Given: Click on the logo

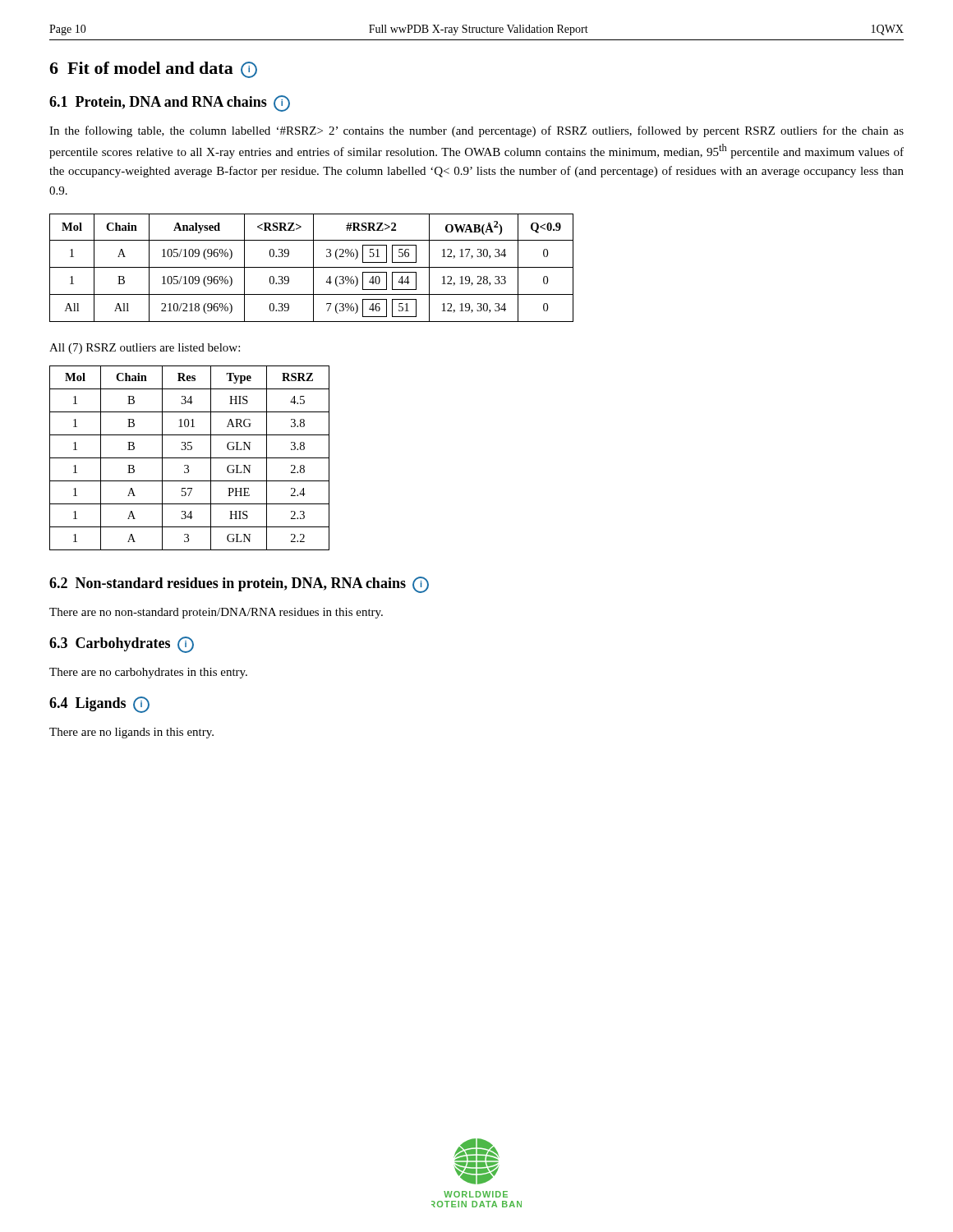Looking at the screenshot, I should pos(476,1172).
